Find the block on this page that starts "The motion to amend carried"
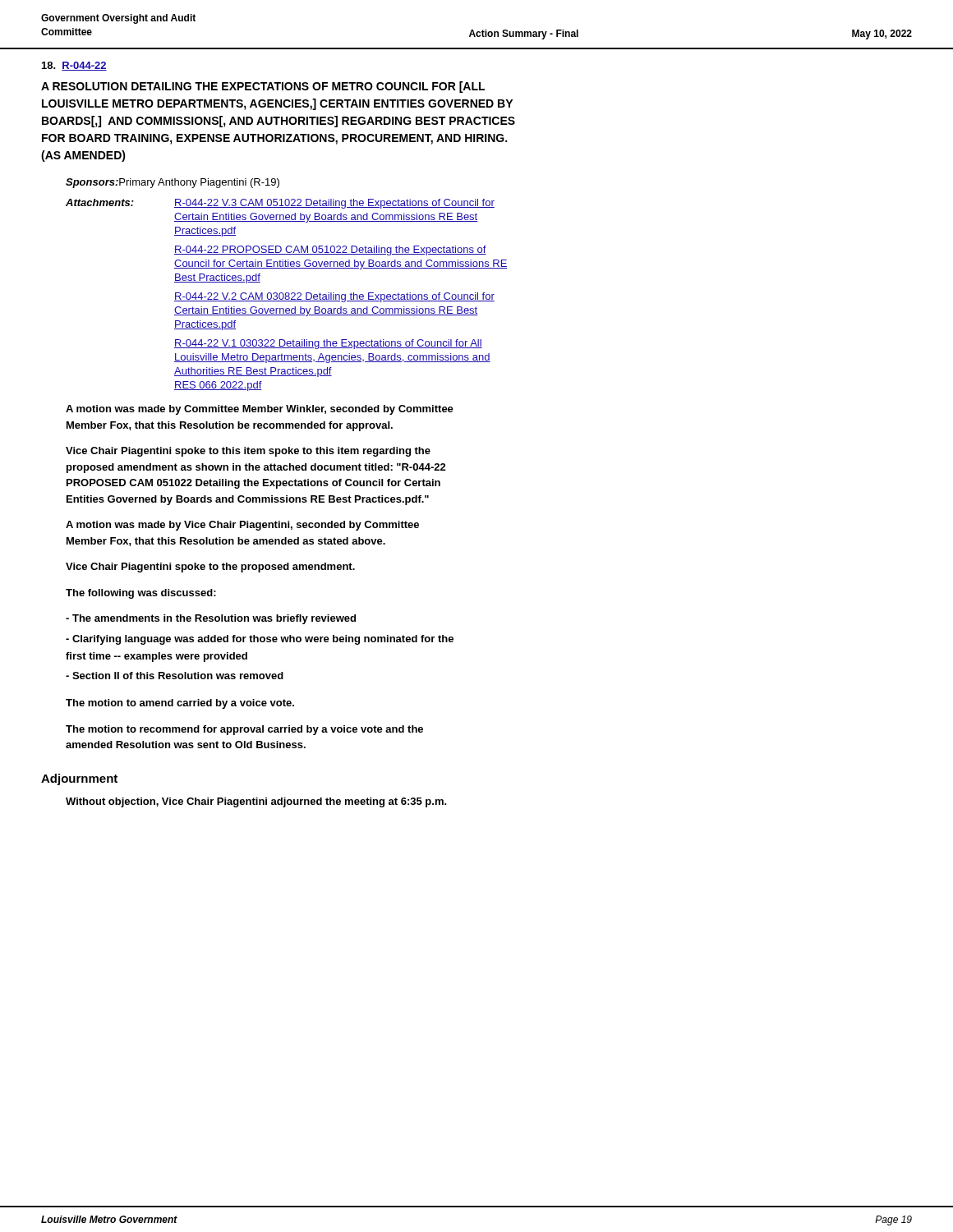Screen dimensions: 1232x953 click(x=180, y=703)
